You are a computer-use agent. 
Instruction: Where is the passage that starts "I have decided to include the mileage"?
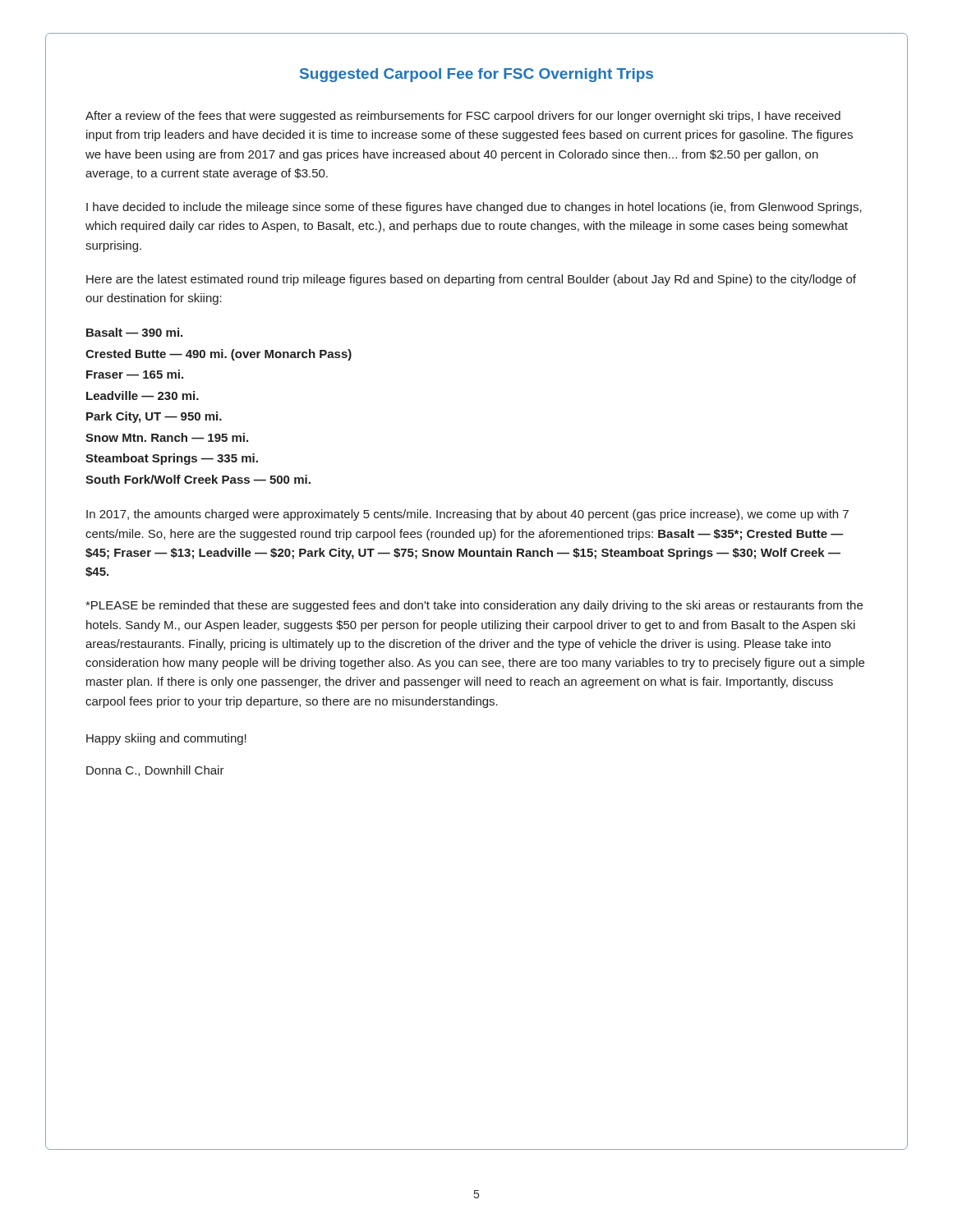click(474, 226)
